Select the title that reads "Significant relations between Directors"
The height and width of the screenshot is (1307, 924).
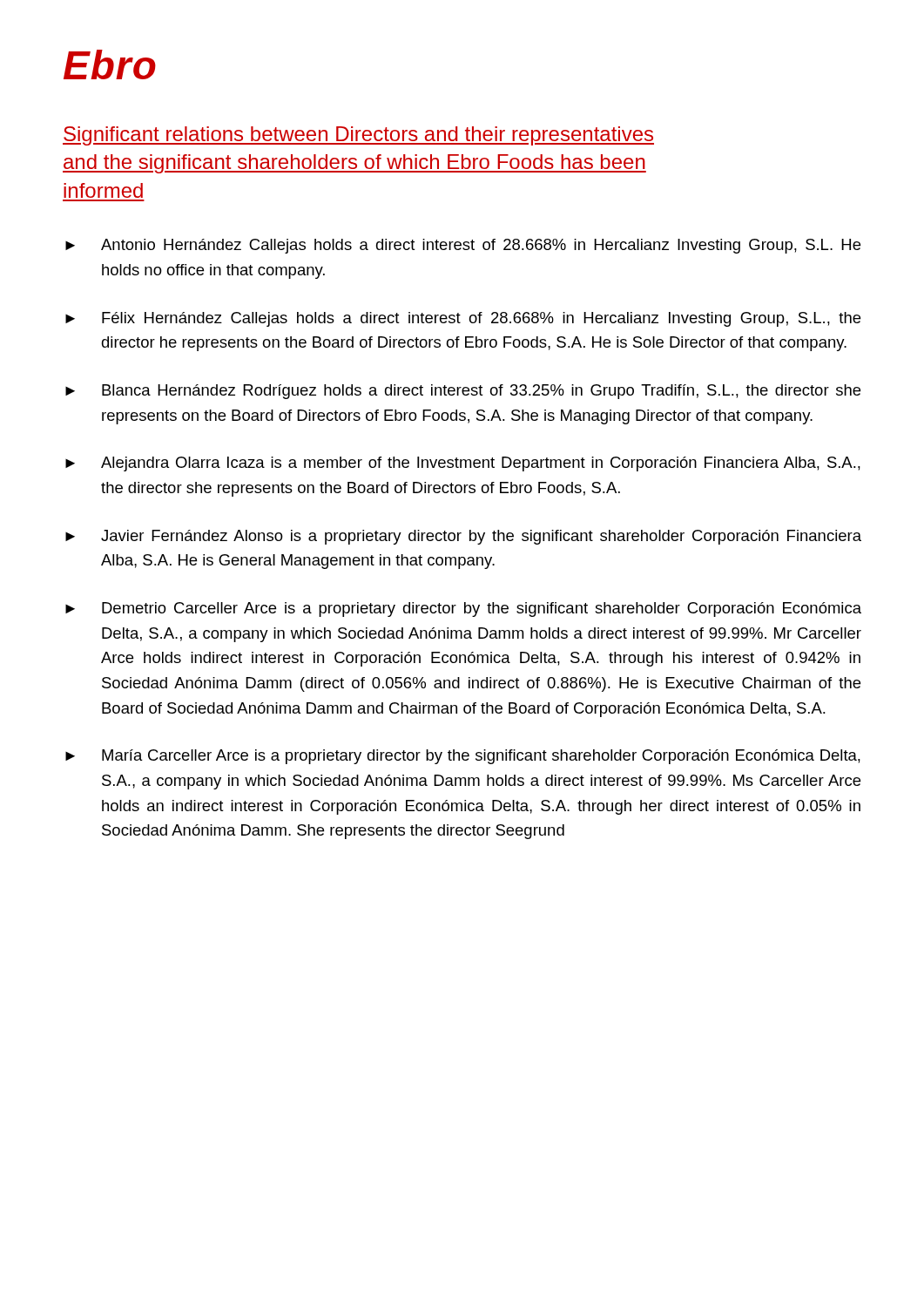358,162
